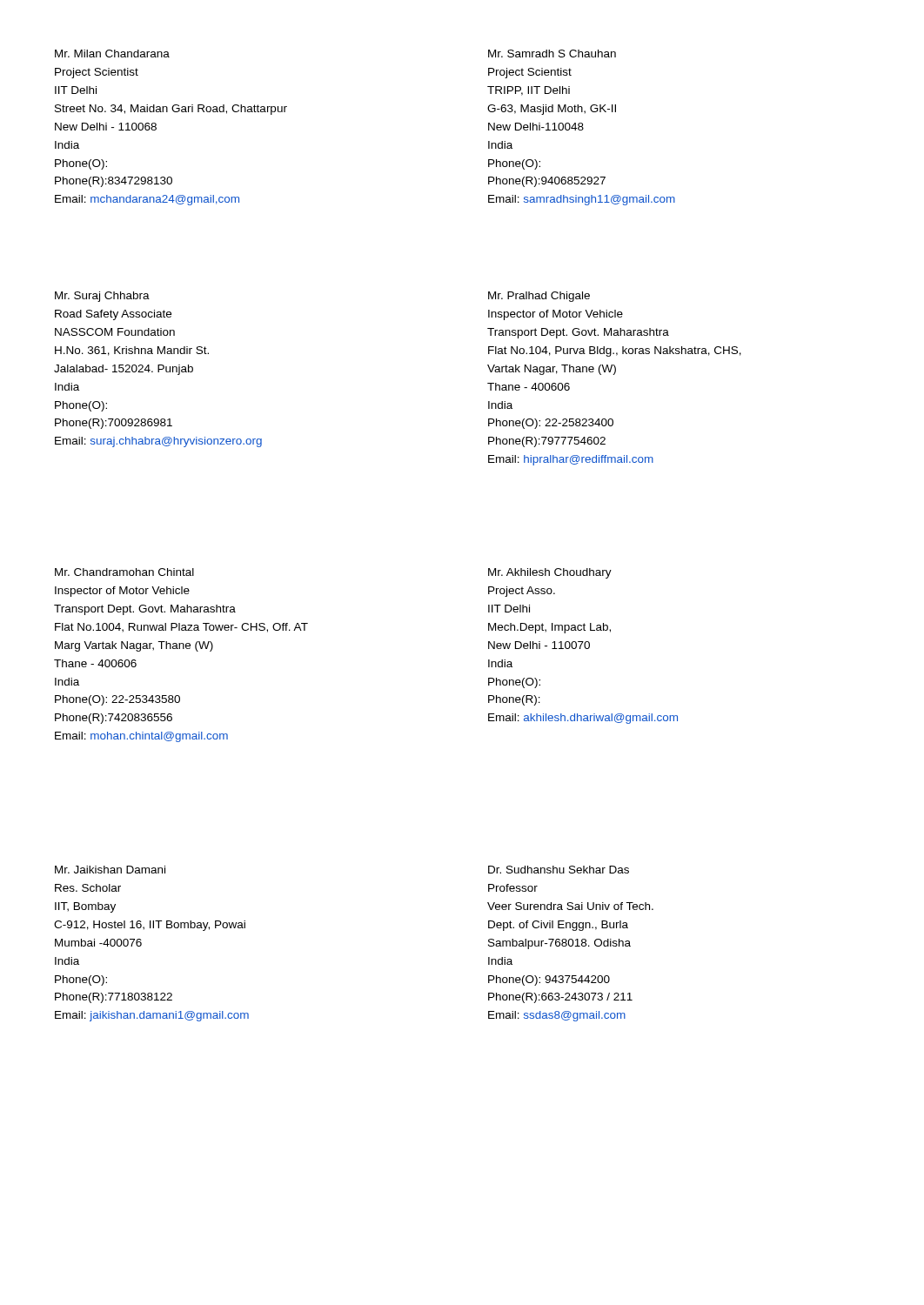The width and height of the screenshot is (924, 1305).
Task: Locate the passage starting "Mr. Jaikishan Damani"
Action: [x=152, y=942]
